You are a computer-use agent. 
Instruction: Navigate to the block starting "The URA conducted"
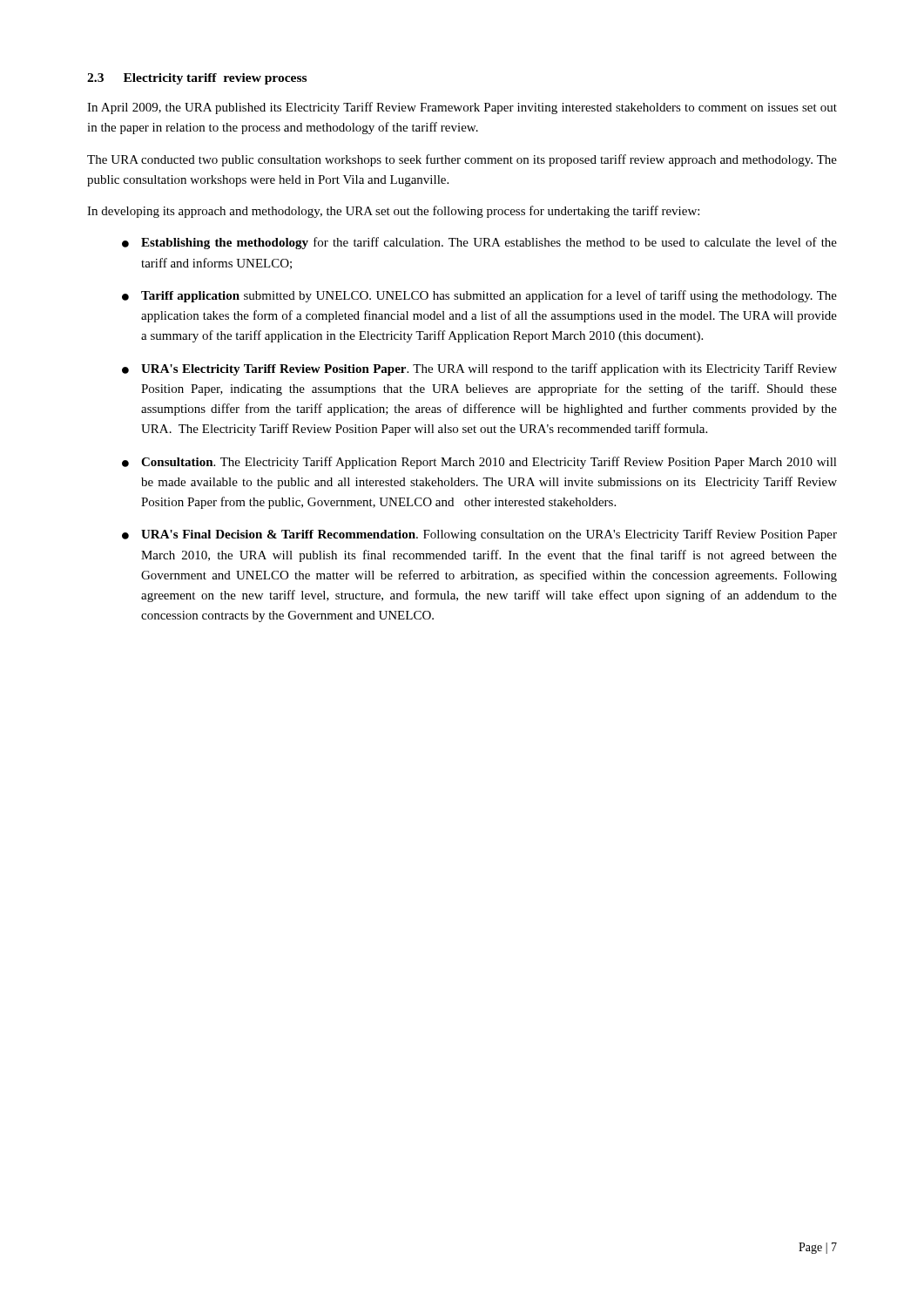tap(462, 169)
